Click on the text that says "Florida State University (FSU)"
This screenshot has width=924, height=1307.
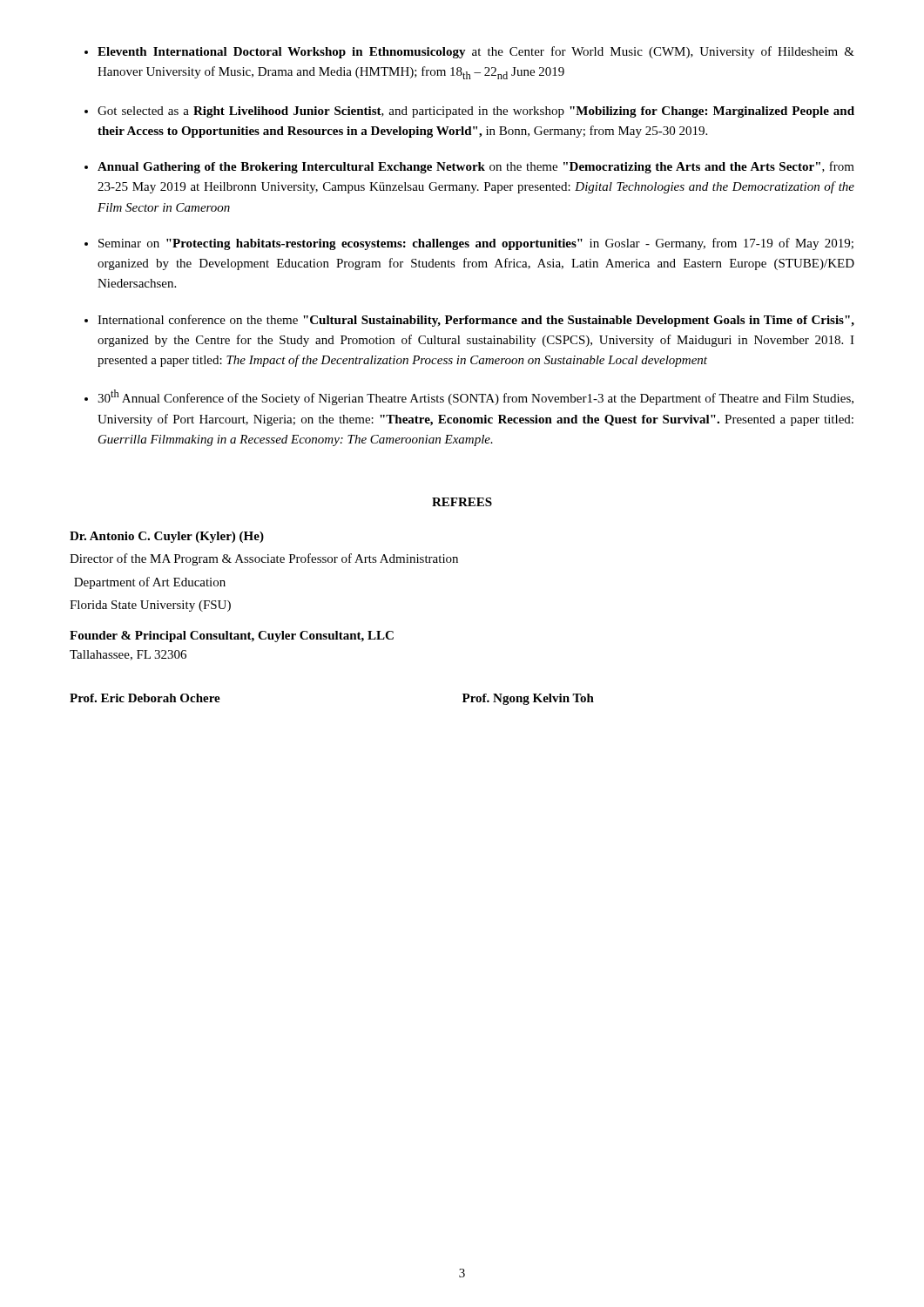pos(150,605)
